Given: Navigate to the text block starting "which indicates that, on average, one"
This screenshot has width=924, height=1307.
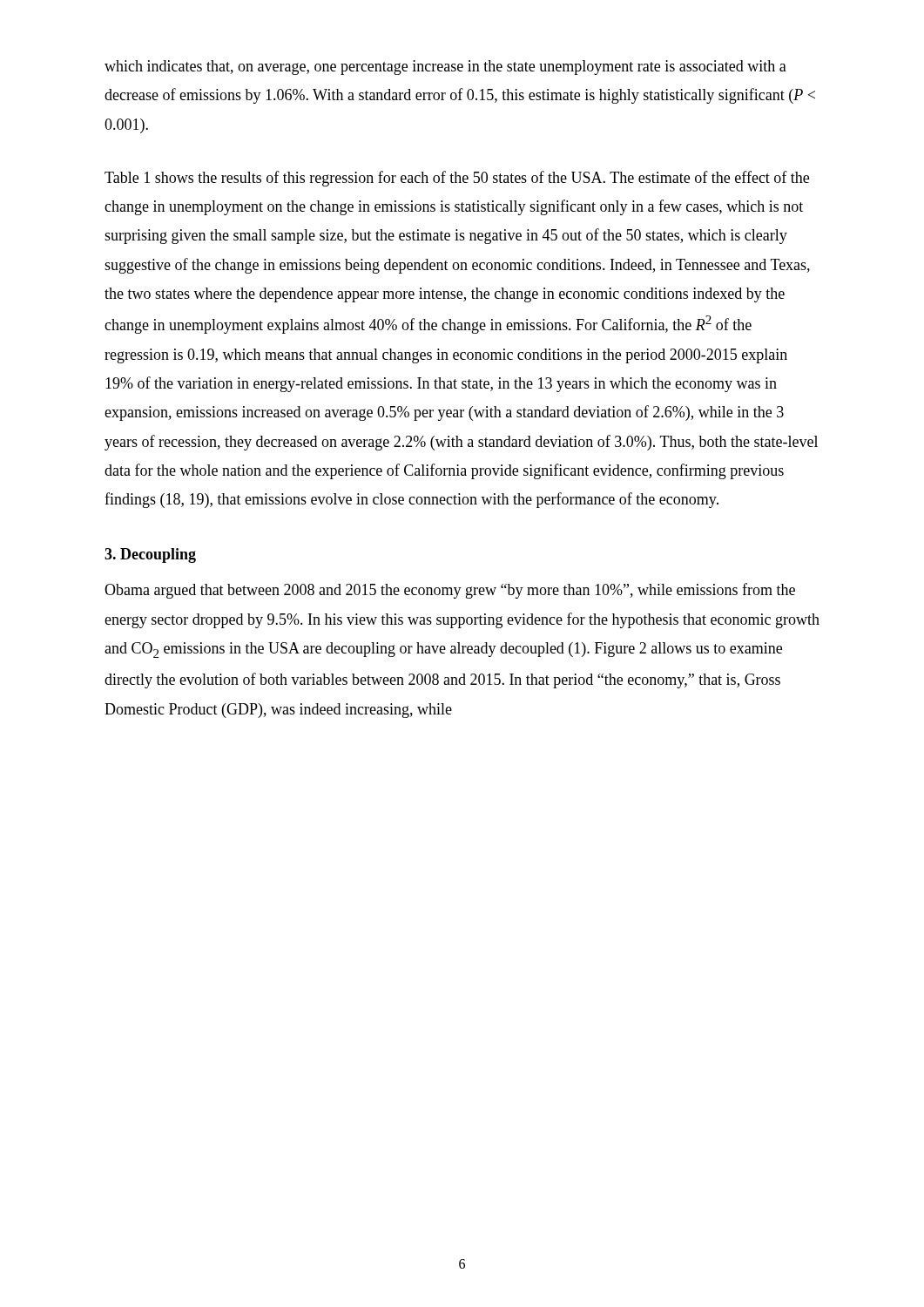Looking at the screenshot, I should tap(462, 96).
